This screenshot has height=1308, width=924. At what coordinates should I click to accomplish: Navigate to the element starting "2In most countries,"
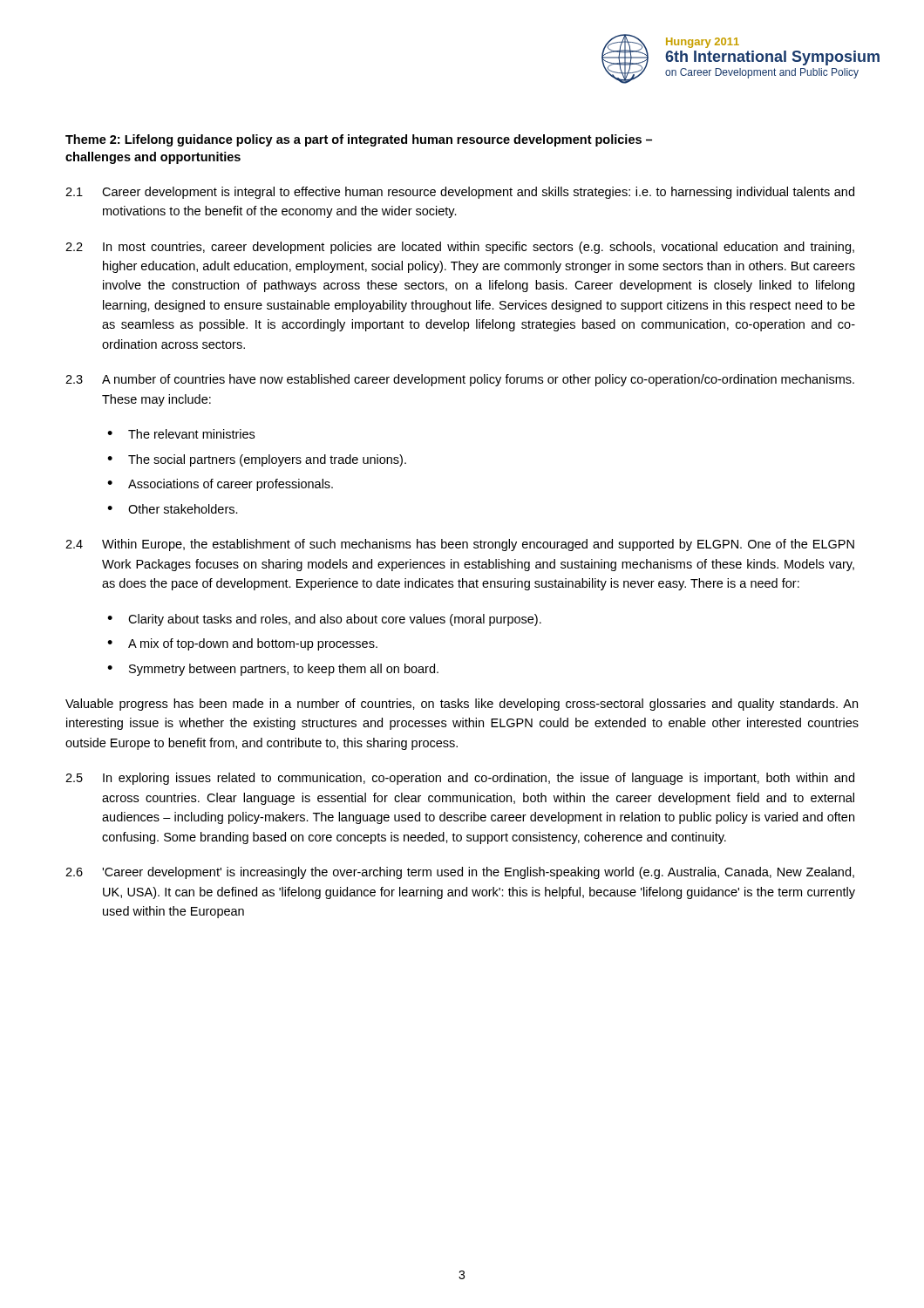(460, 296)
